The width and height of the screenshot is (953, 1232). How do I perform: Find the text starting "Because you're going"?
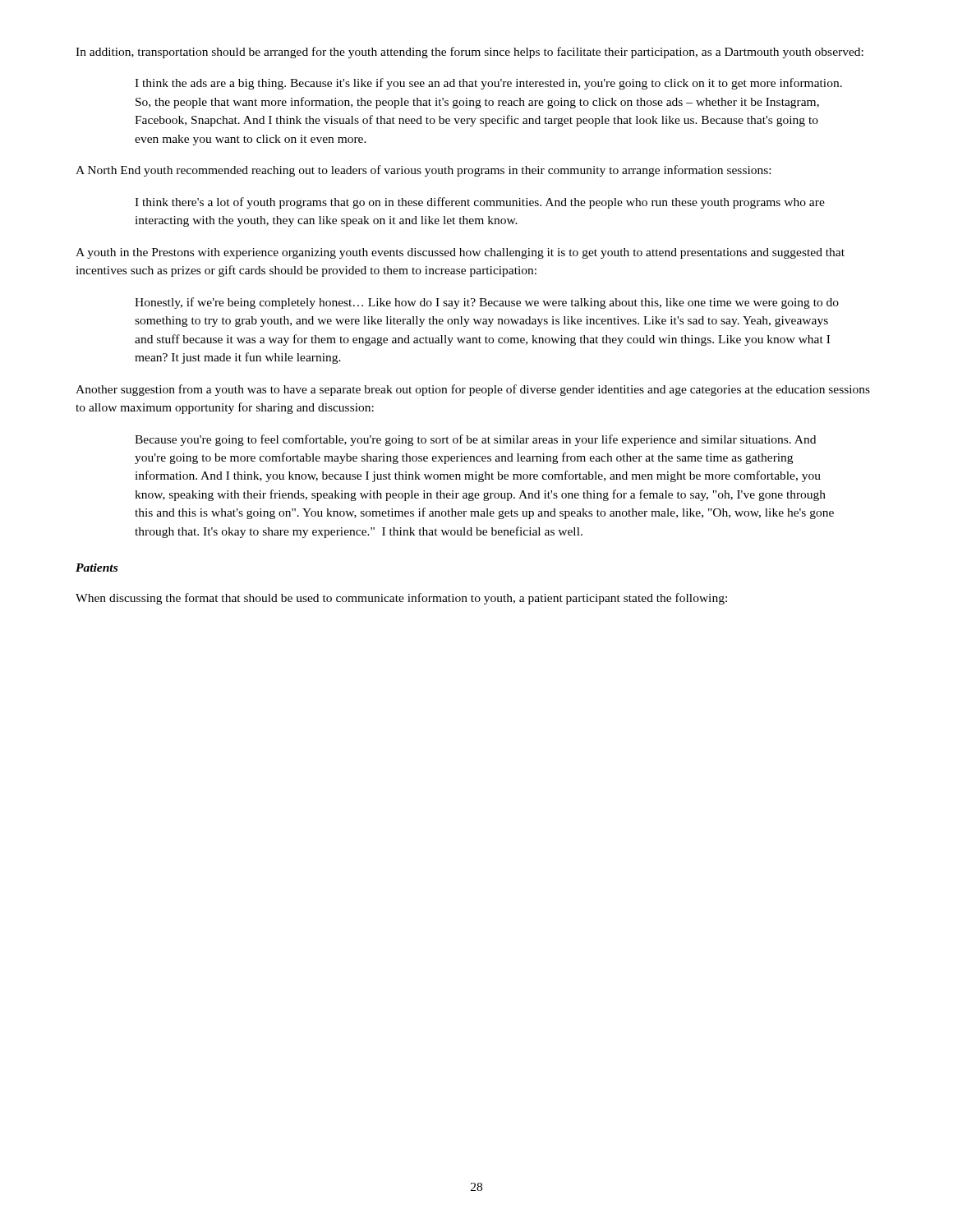484,485
